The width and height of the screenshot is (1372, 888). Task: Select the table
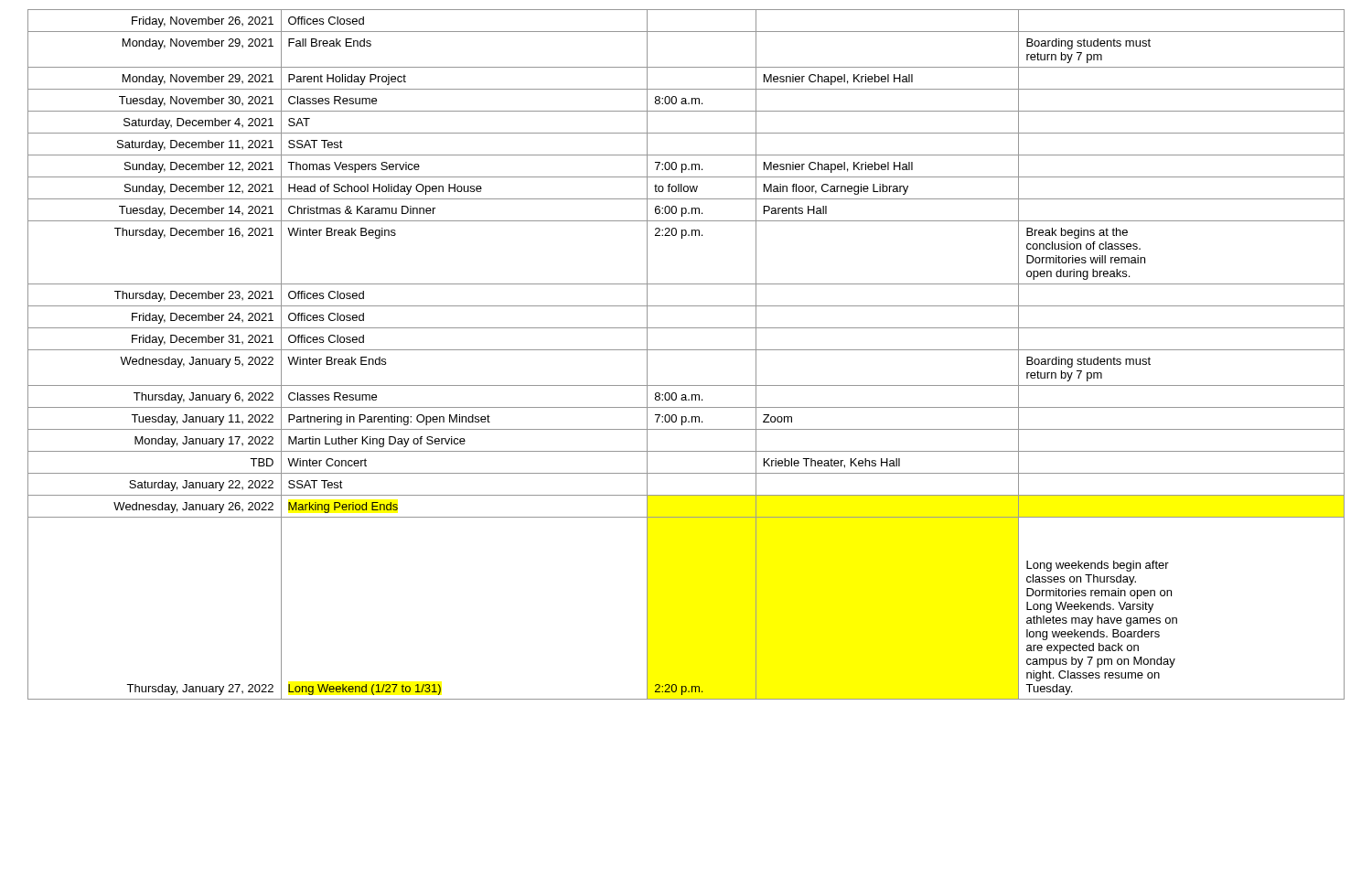686,354
